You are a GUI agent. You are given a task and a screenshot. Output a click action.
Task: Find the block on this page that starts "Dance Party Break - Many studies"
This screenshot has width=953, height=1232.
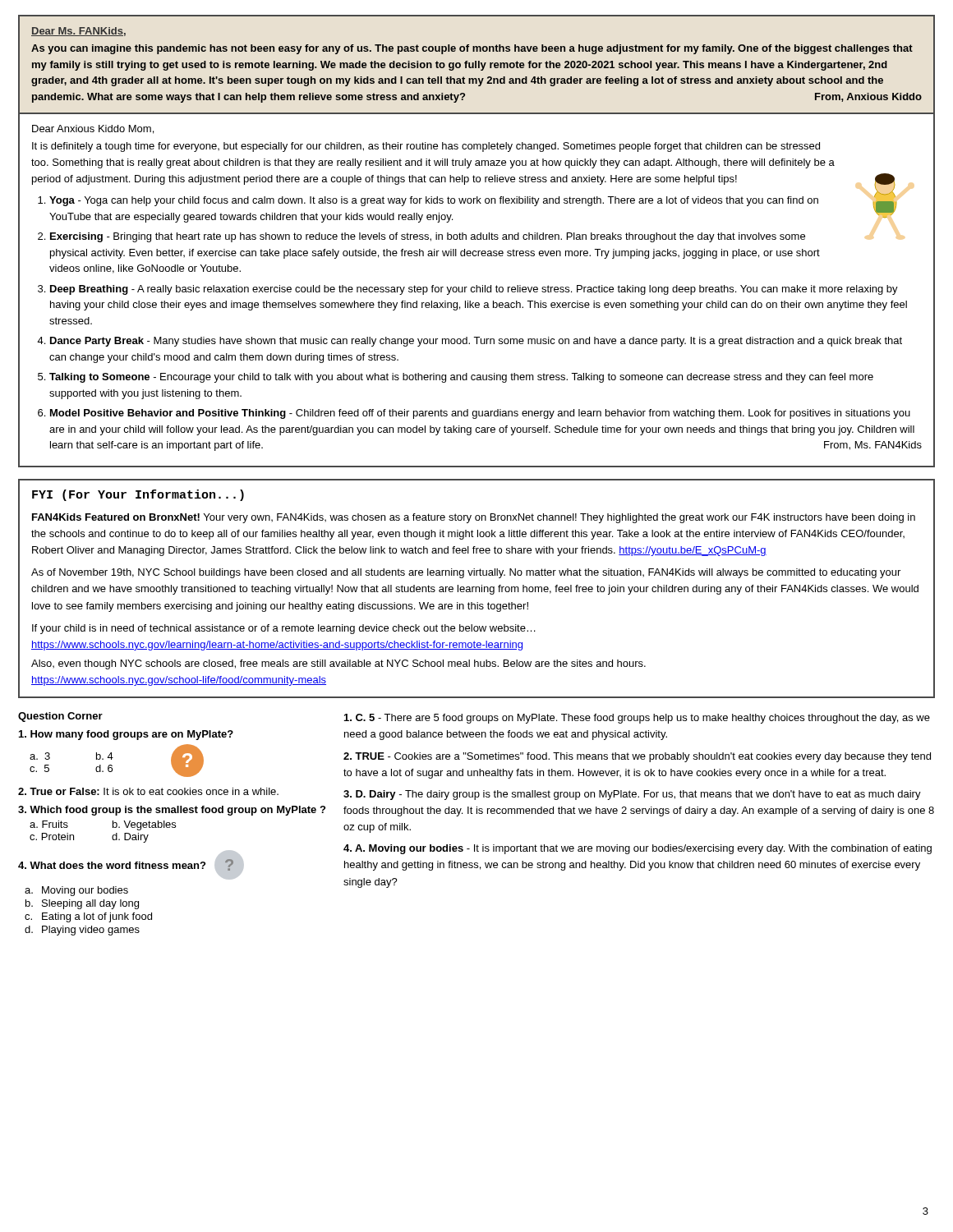tap(476, 349)
